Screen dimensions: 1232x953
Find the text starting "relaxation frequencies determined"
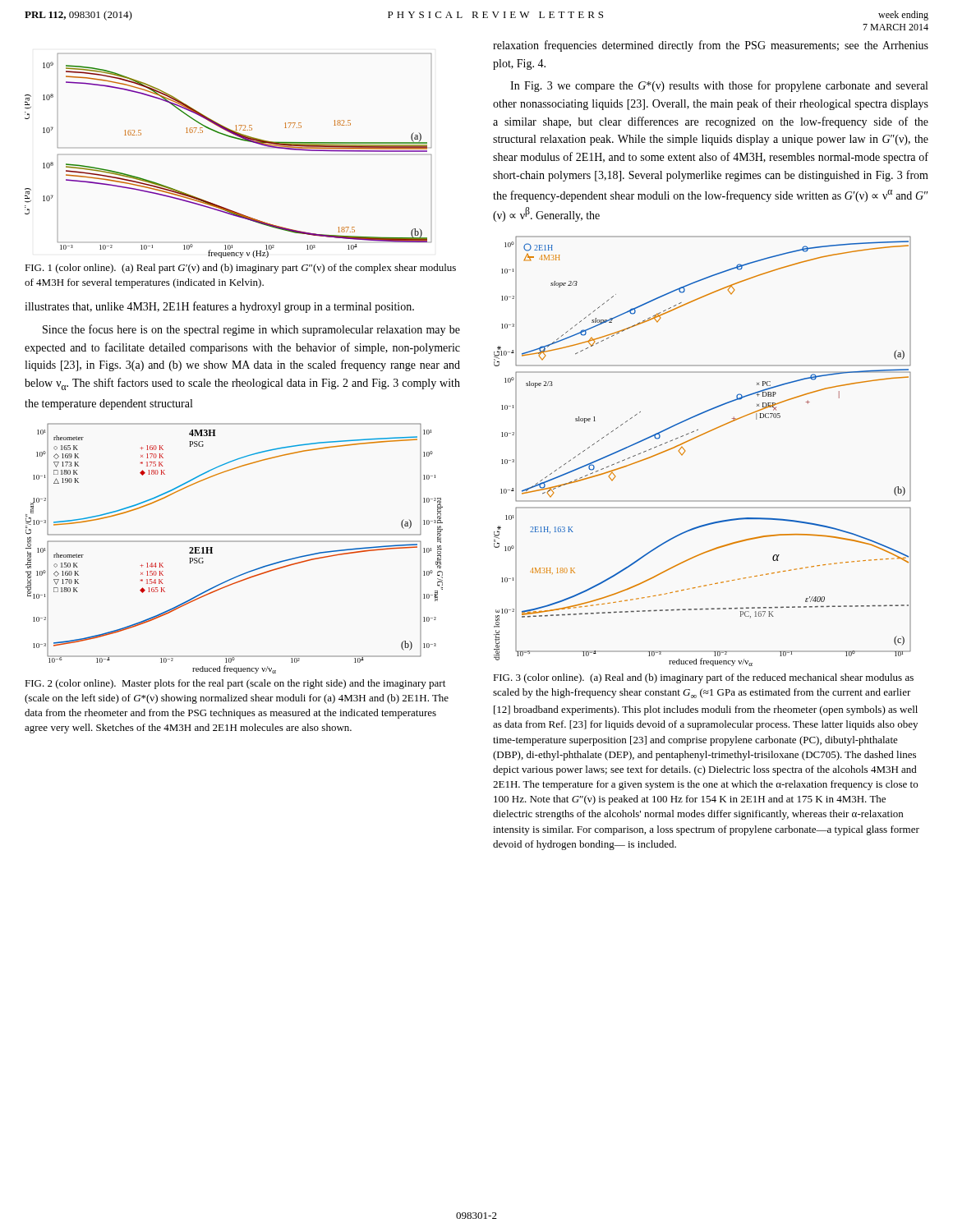[x=711, y=131]
